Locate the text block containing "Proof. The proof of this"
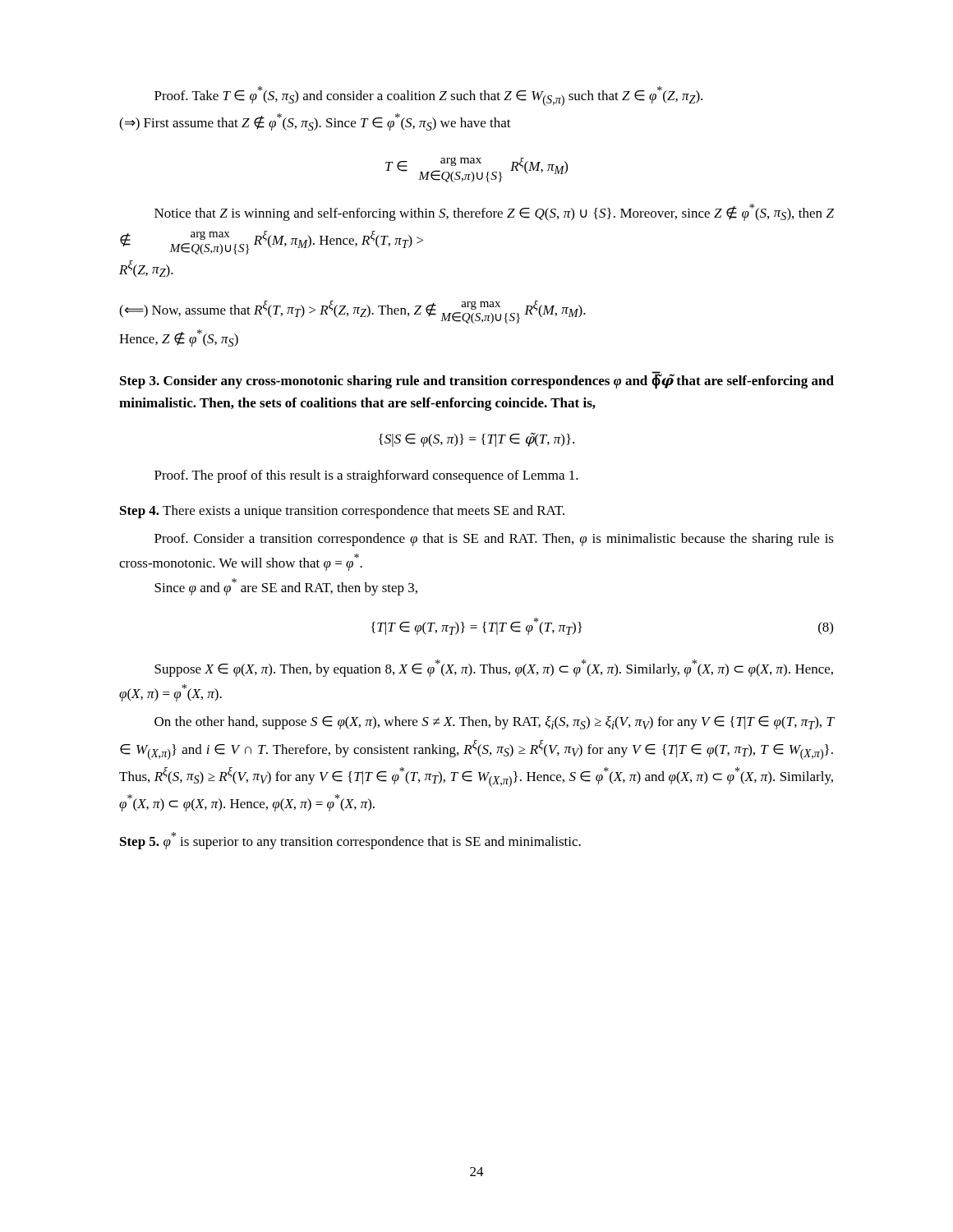Image resolution: width=953 pixels, height=1232 pixels. click(x=476, y=476)
